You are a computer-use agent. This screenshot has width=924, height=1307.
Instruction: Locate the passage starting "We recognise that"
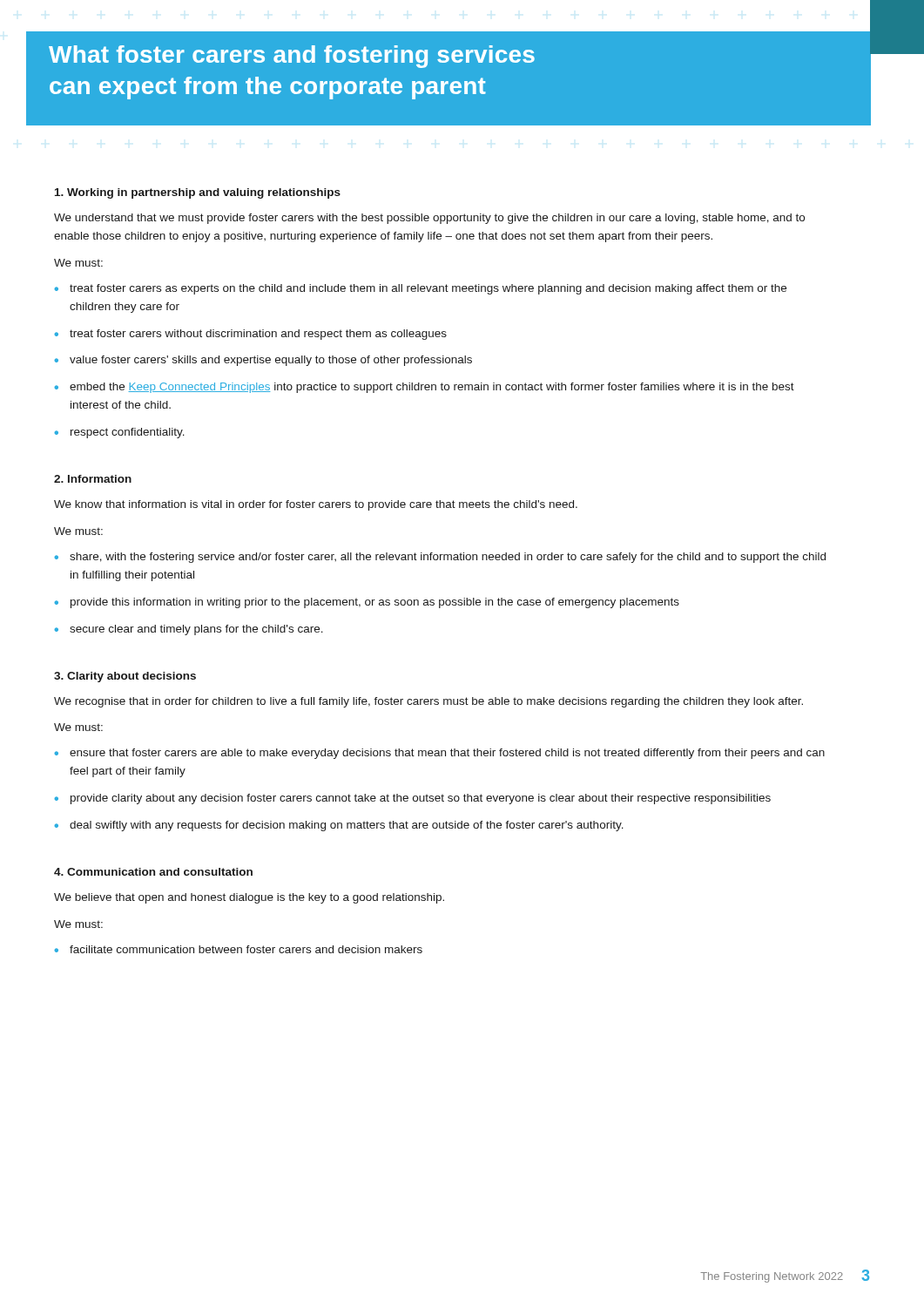click(x=442, y=701)
